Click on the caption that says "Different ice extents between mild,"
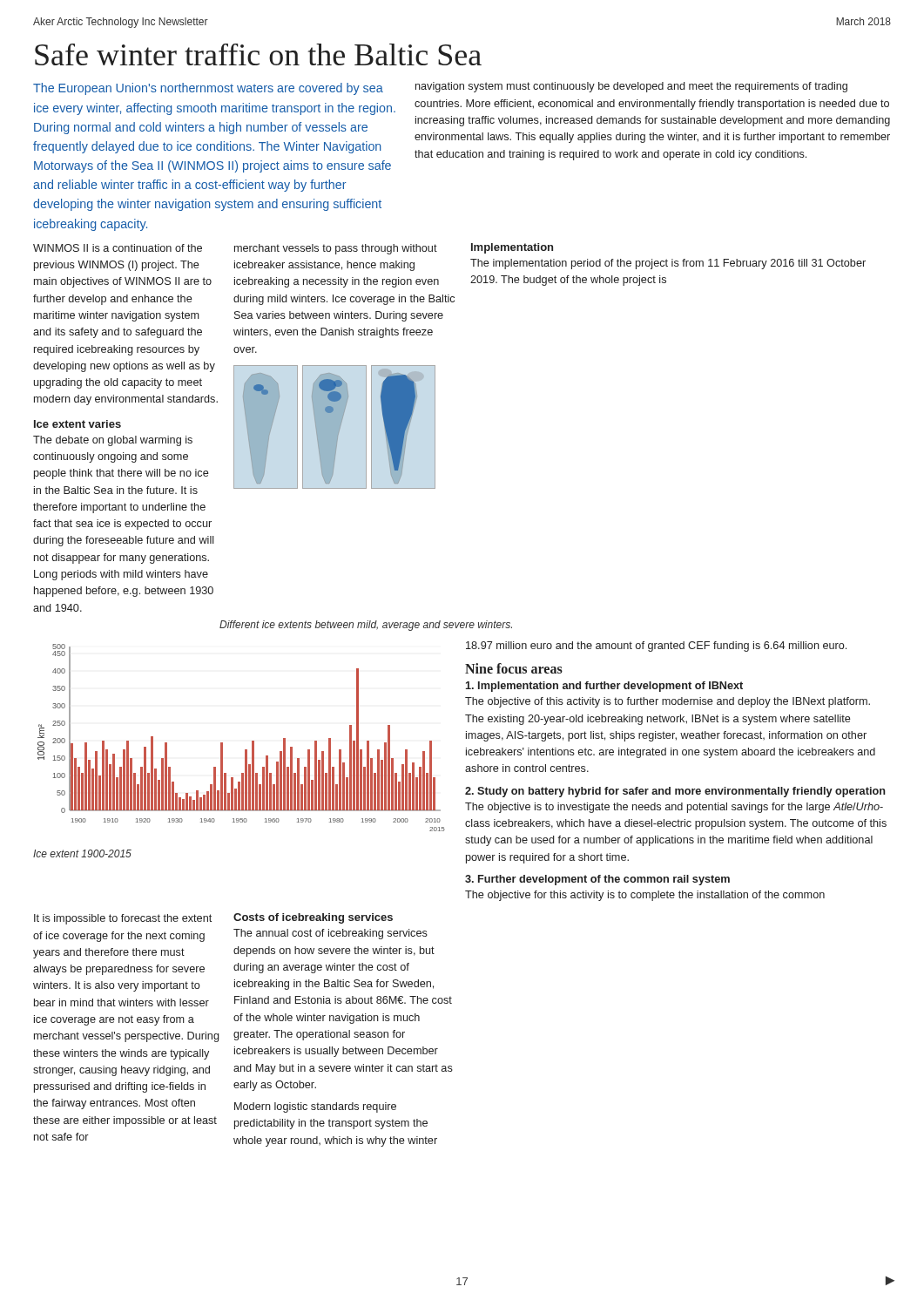This screenshot has height=1307, width=924. coord(366,625)
